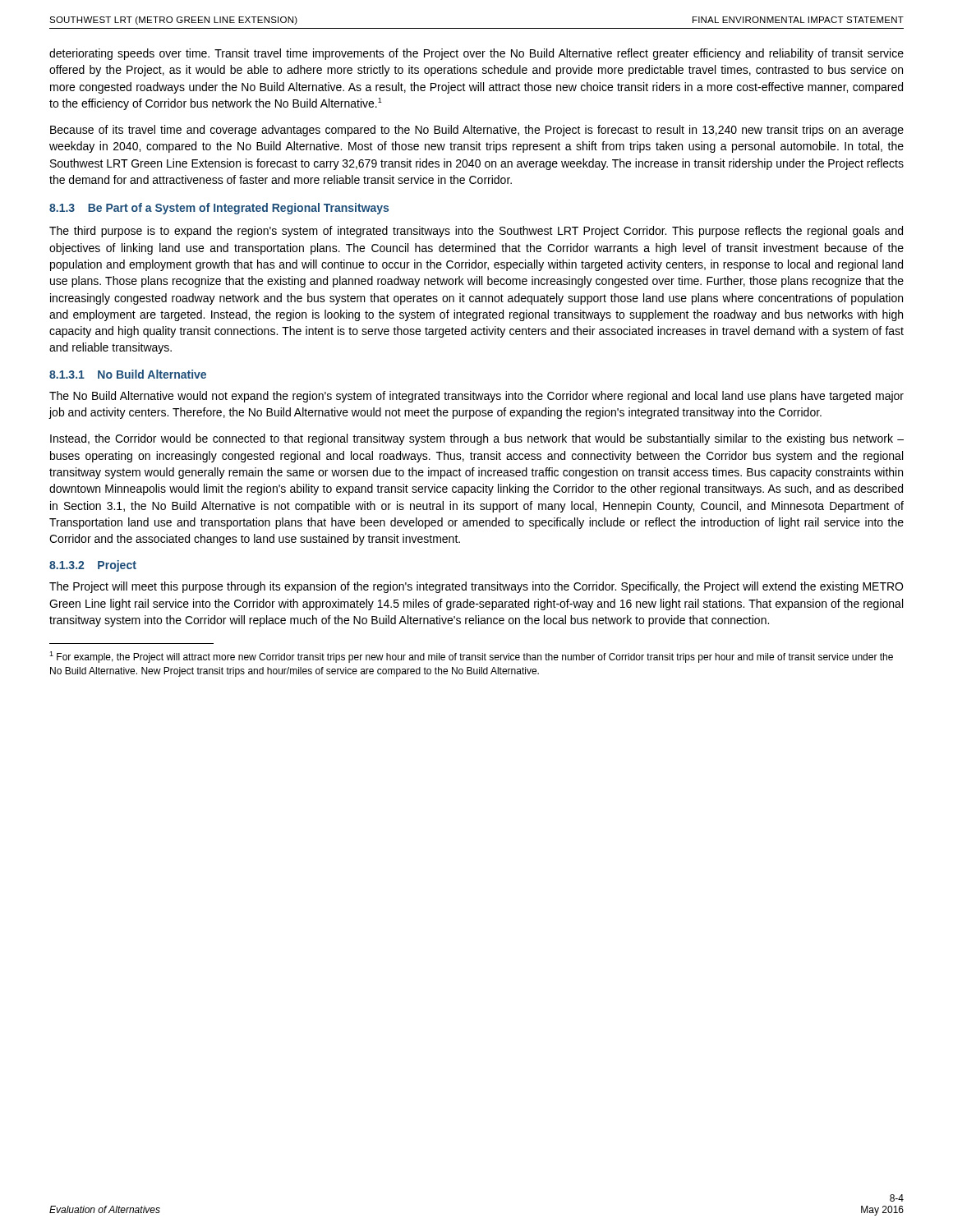This screenshot has width=953, height=1232.
Task: Click on the passage starting "The Project will meet this"
Action: coord(476,604)
